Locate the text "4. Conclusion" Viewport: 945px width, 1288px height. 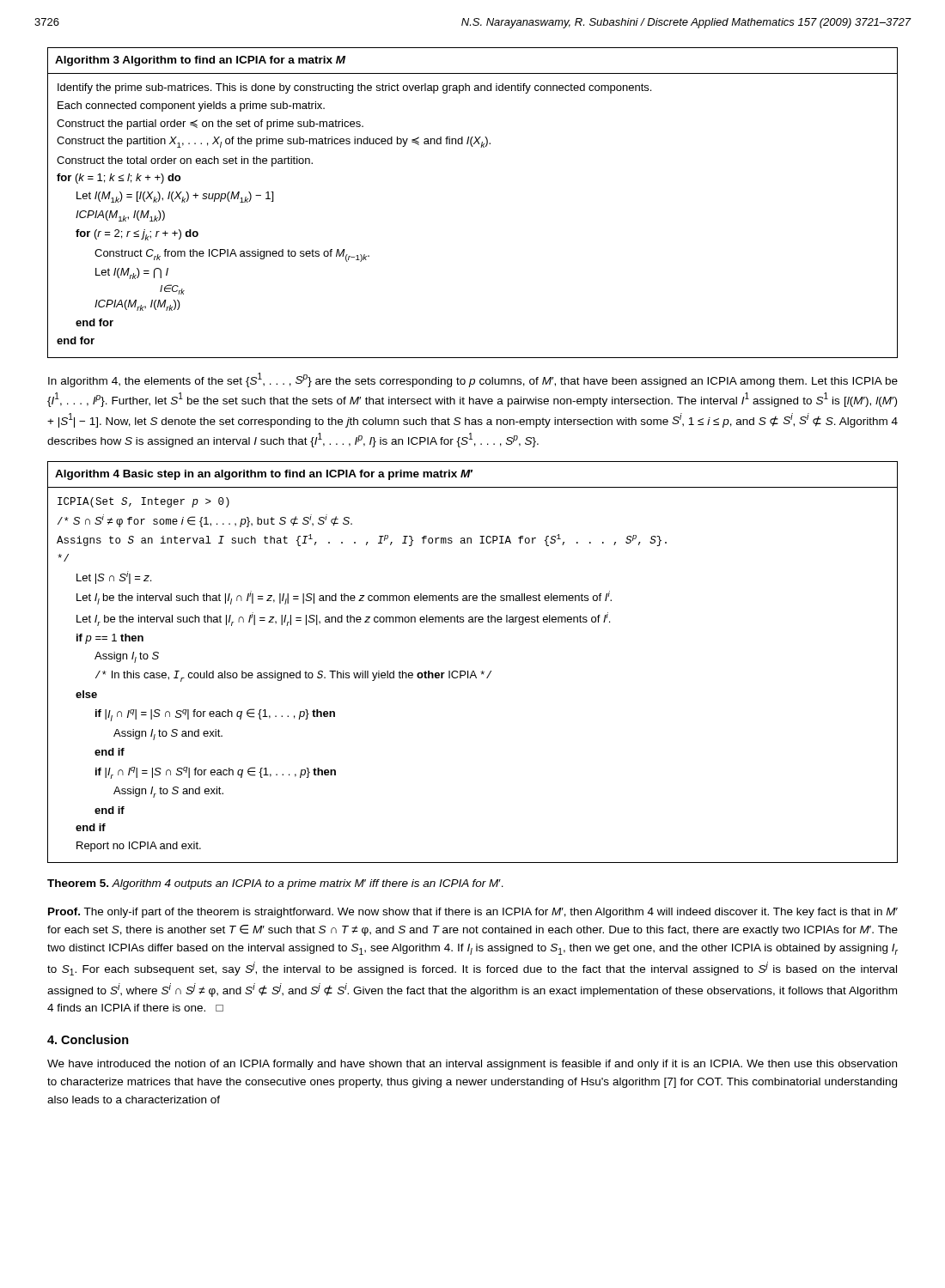coord(88,1040)
